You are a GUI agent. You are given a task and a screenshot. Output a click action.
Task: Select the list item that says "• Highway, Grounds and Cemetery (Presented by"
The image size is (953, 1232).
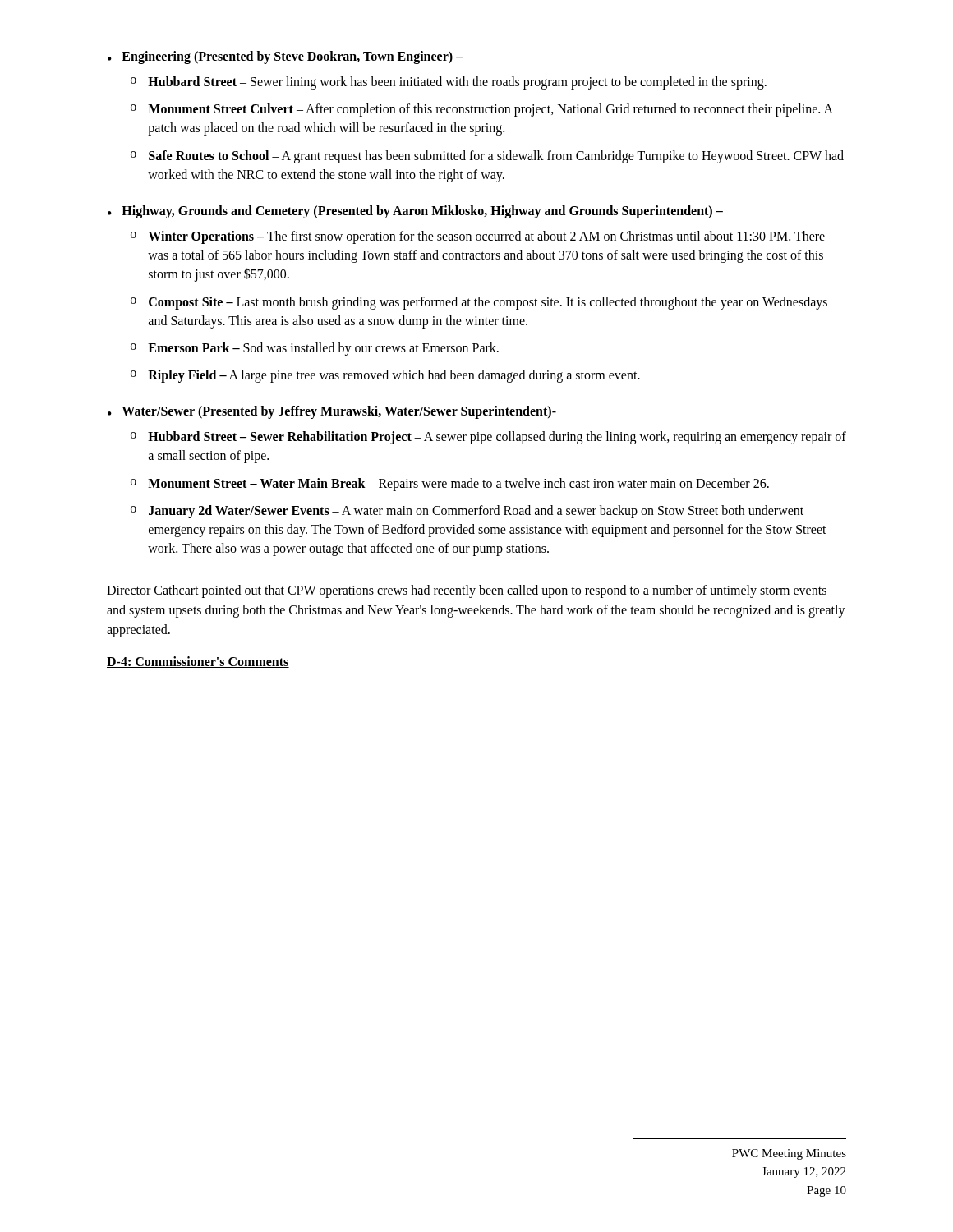(x=476, y=298)
